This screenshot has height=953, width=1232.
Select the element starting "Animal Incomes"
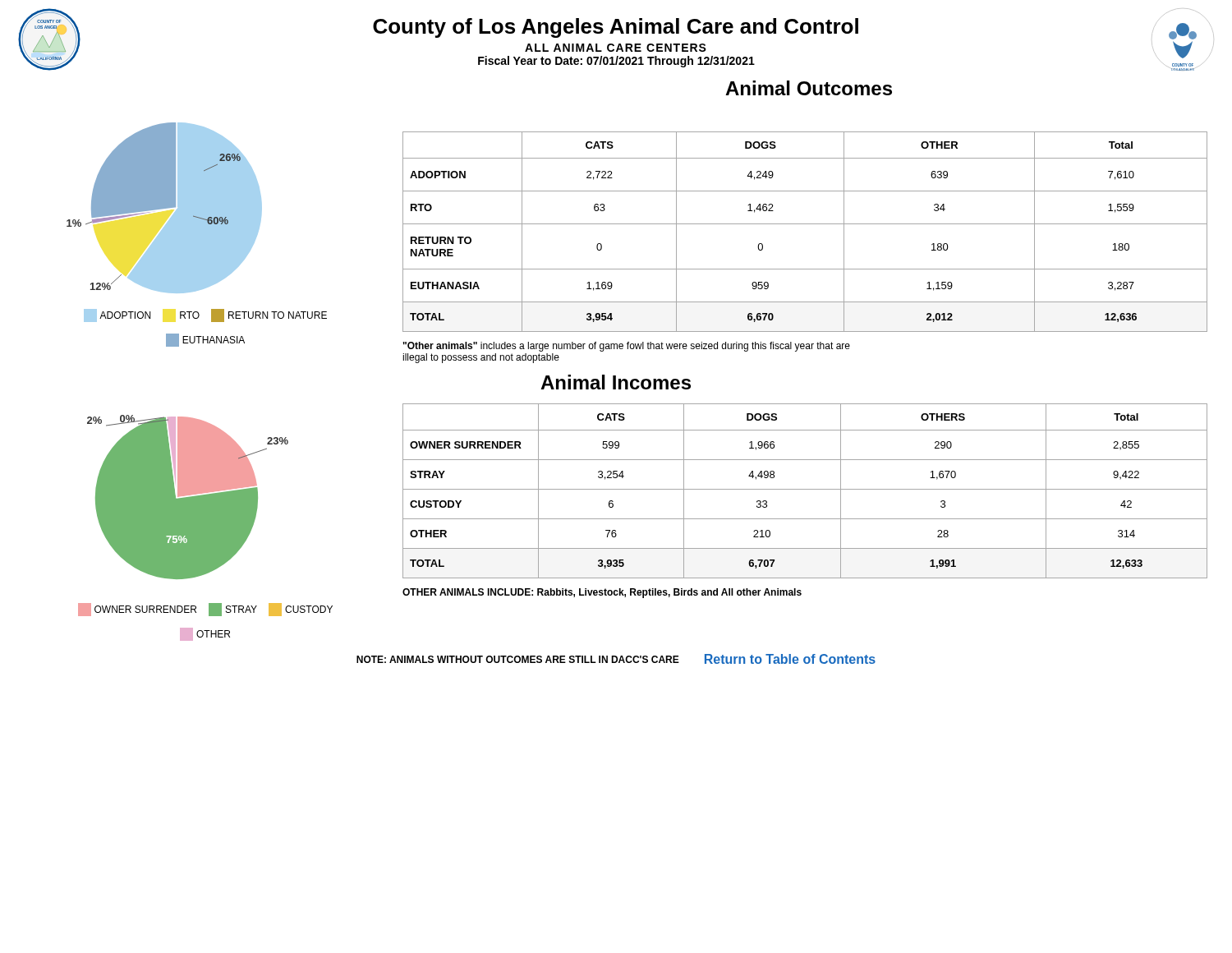coord(616,382)
